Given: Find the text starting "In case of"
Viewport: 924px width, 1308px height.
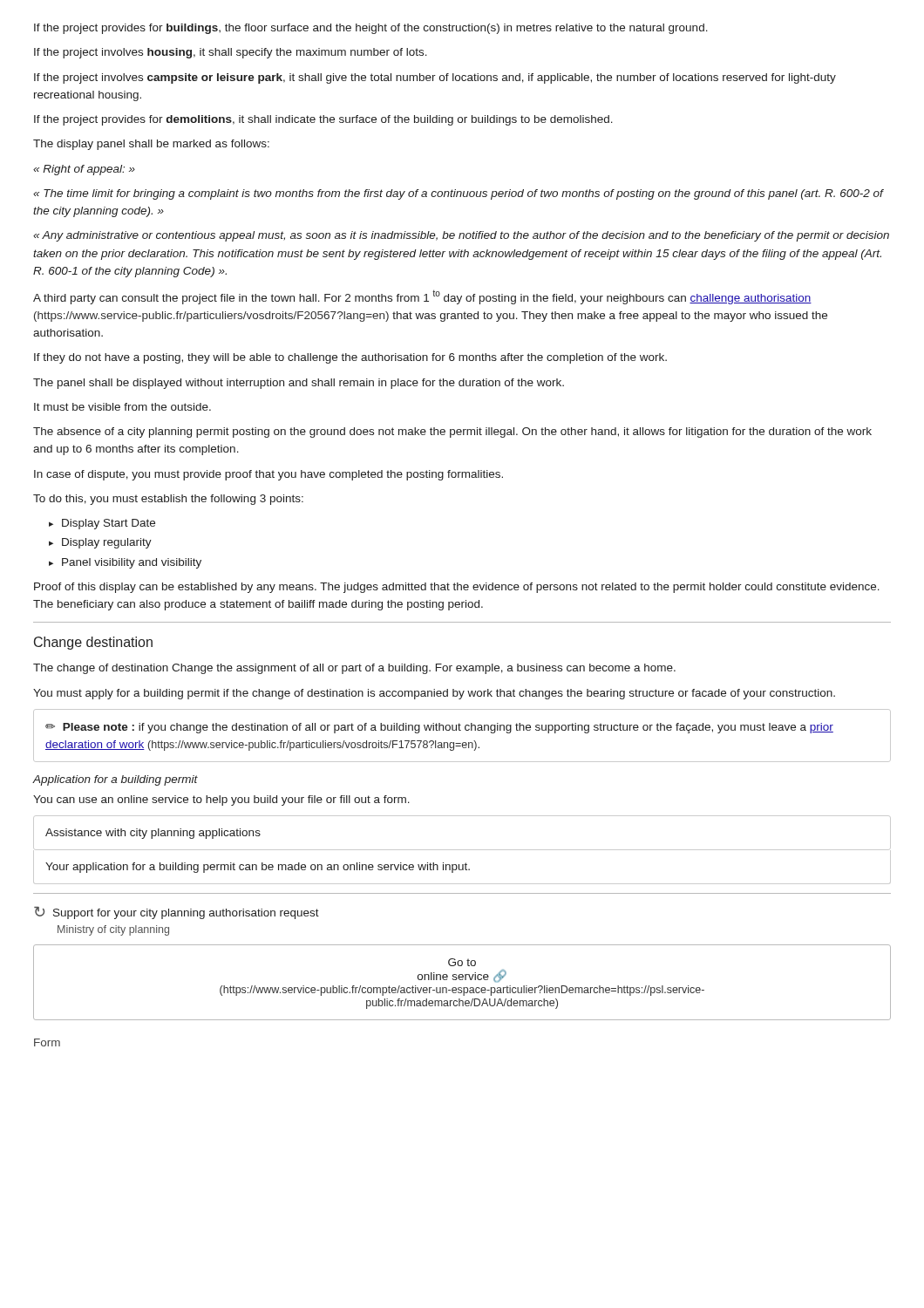Looking at the screenshot, I should coord(269,473).
